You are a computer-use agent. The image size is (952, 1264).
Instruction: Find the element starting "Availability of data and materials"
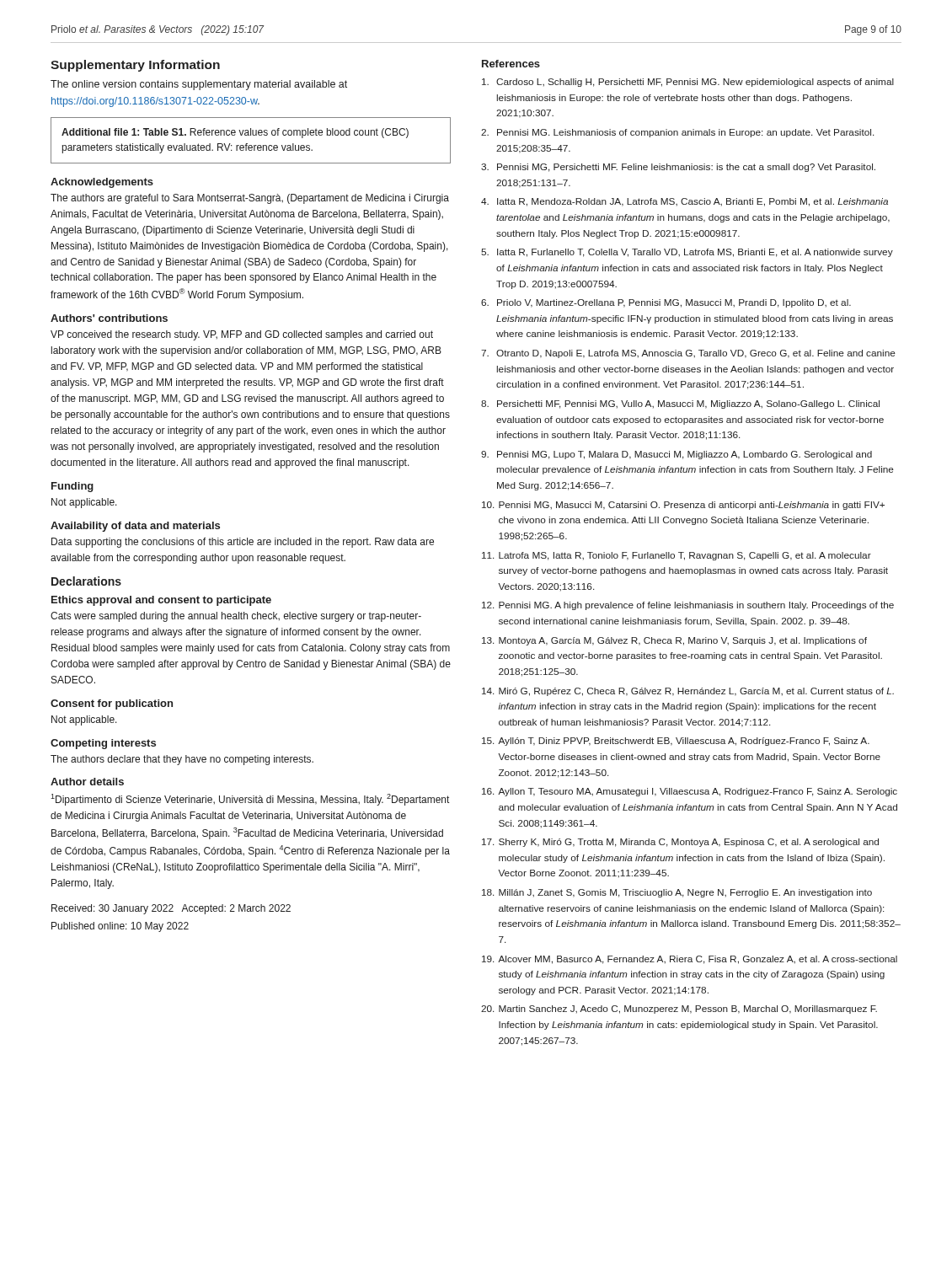136,525
